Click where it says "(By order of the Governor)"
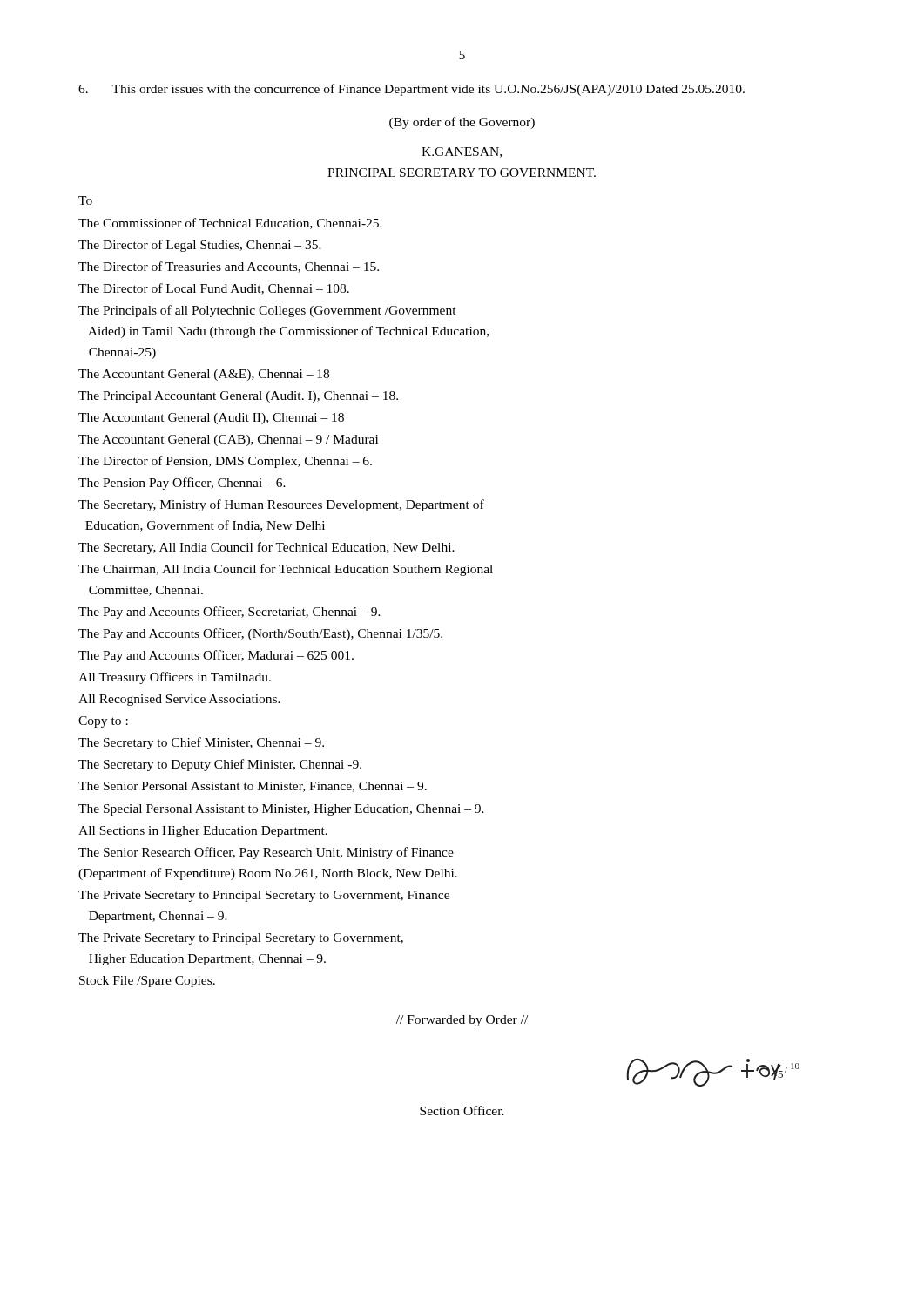 click(462, 122)
